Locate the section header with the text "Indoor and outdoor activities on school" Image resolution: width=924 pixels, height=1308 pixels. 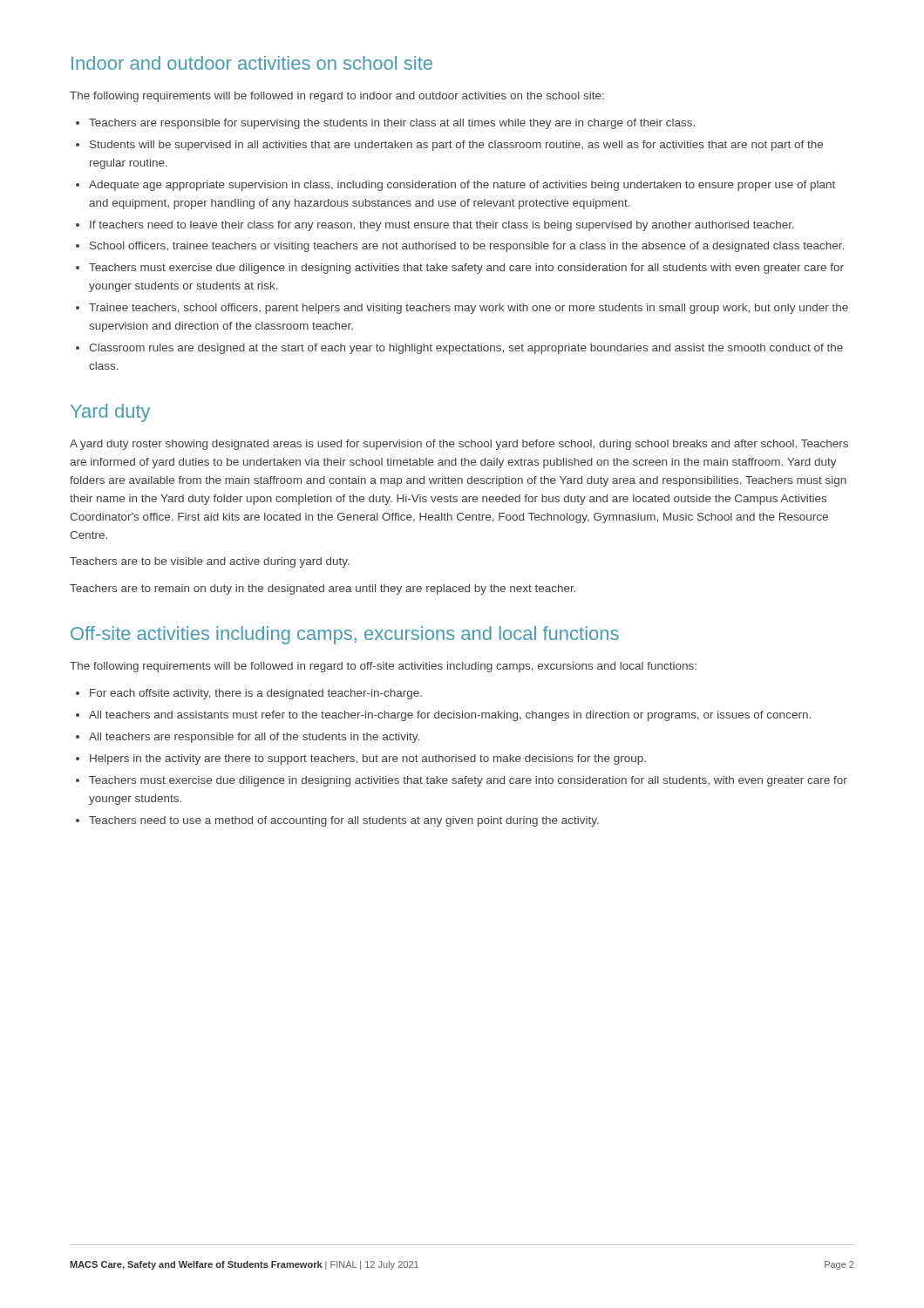tap(252, 63)
